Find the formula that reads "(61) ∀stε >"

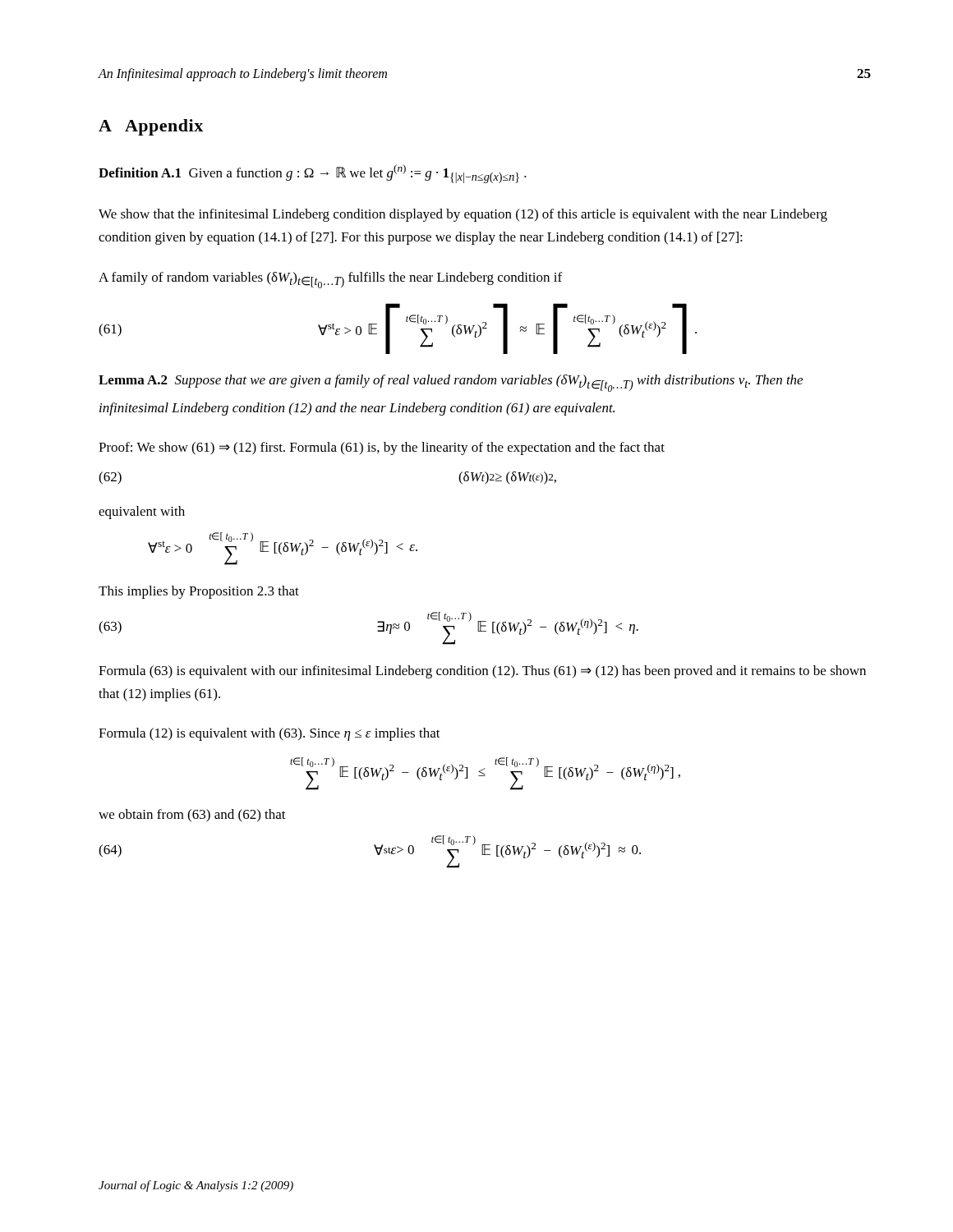point(485,329)
